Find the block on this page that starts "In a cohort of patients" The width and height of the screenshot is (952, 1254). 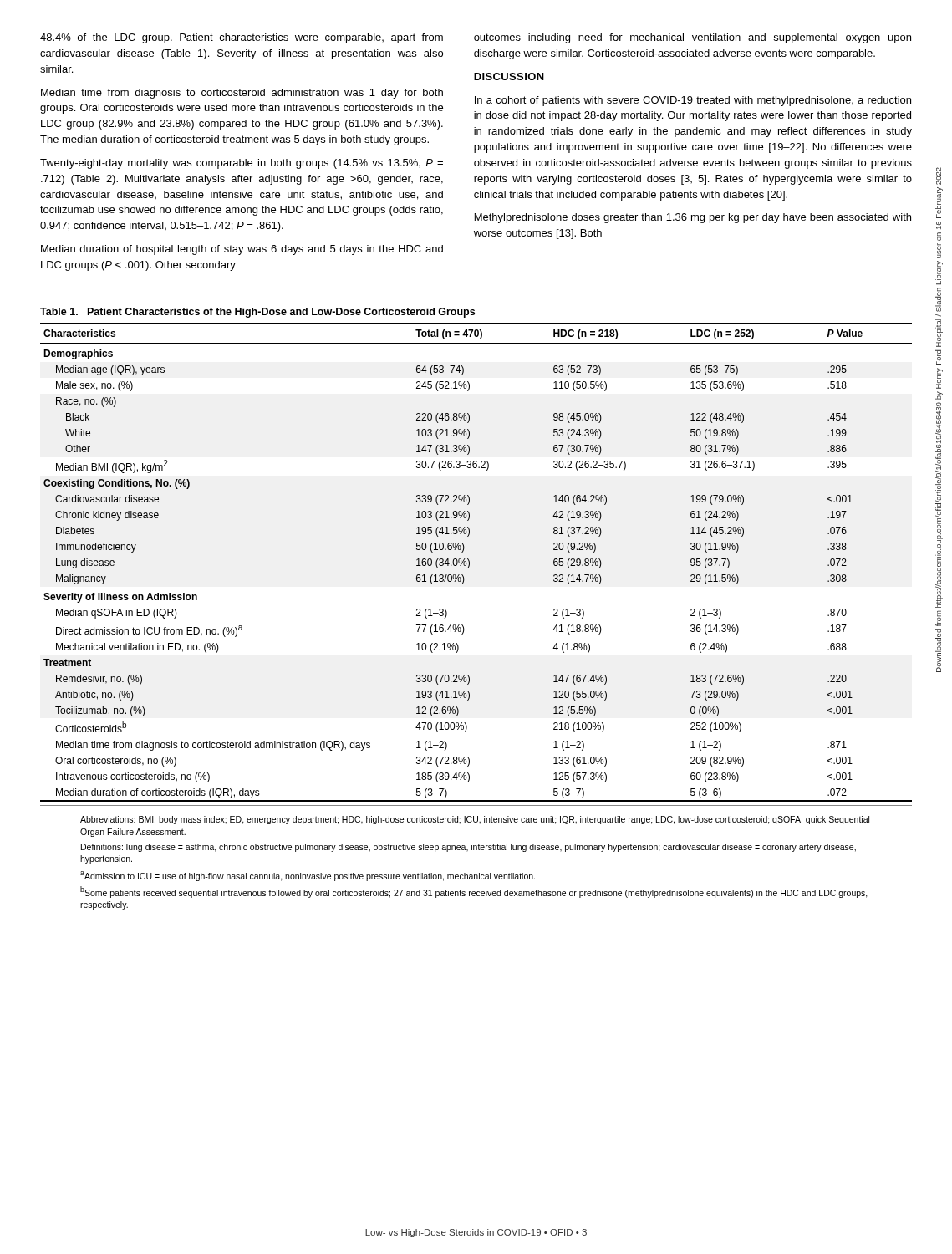click(693, 167)
